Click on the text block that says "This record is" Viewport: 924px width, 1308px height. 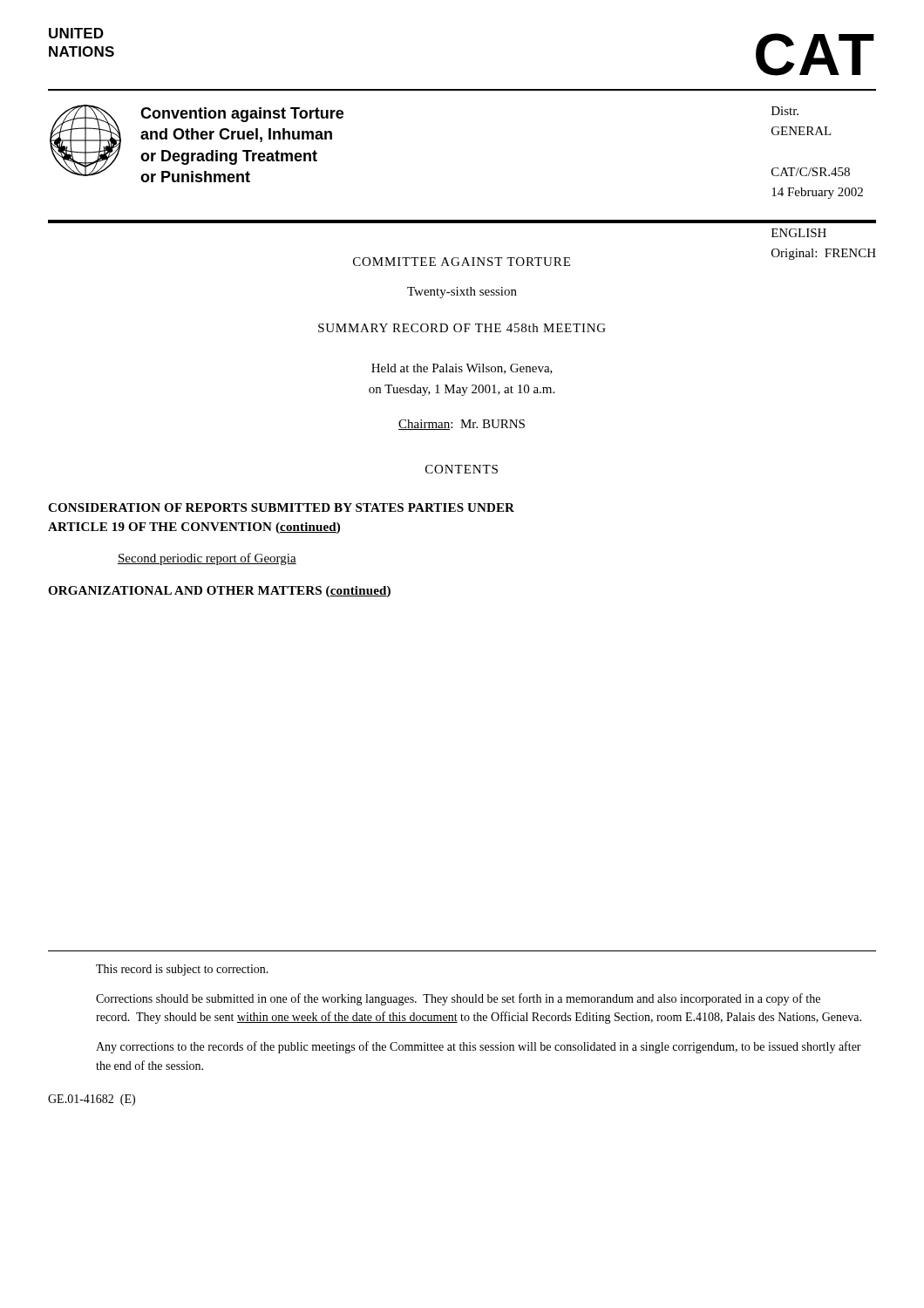point(182,969)
